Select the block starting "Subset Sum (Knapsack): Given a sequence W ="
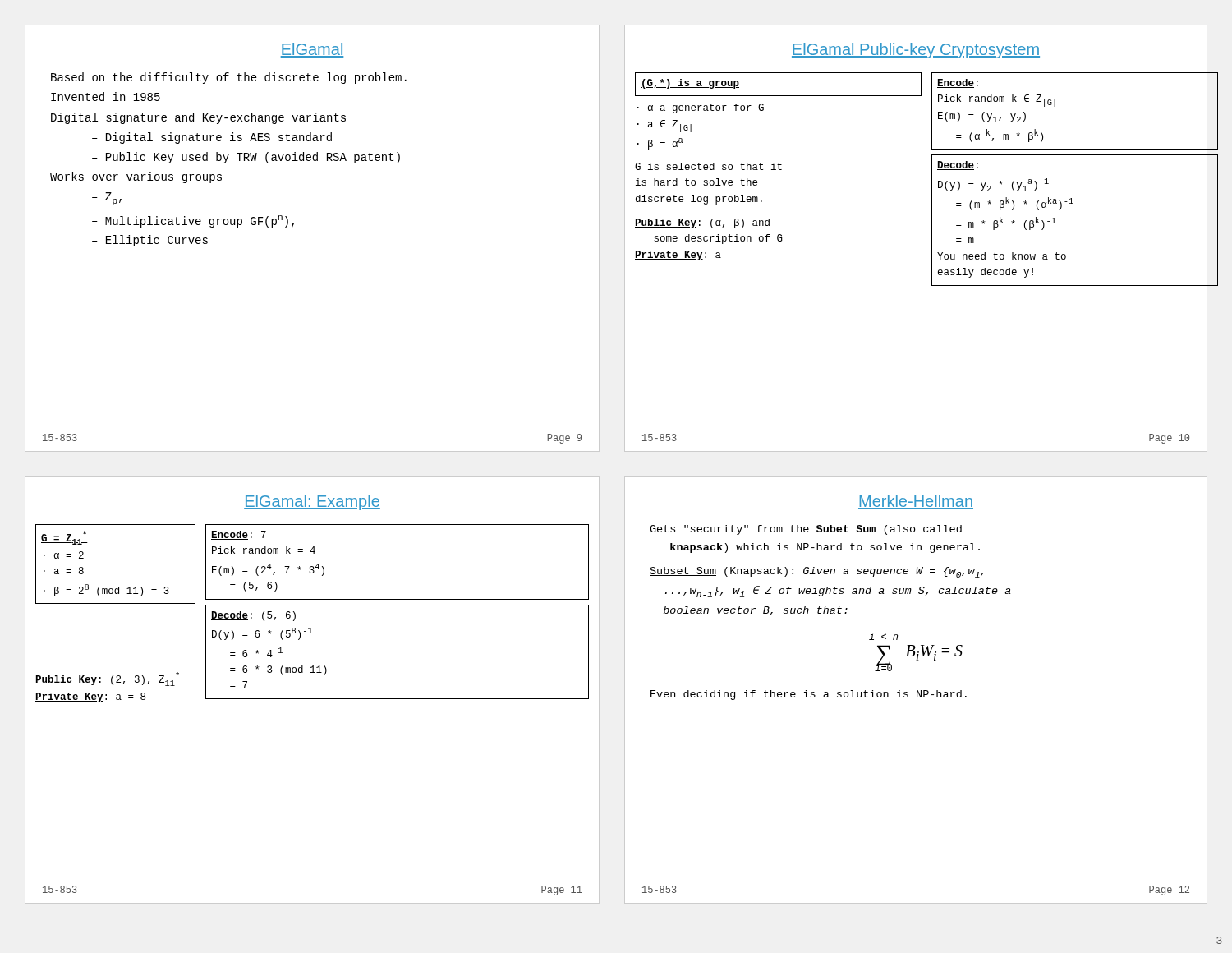This screenshot has width=1232, height=953. [x=830, y=591]
